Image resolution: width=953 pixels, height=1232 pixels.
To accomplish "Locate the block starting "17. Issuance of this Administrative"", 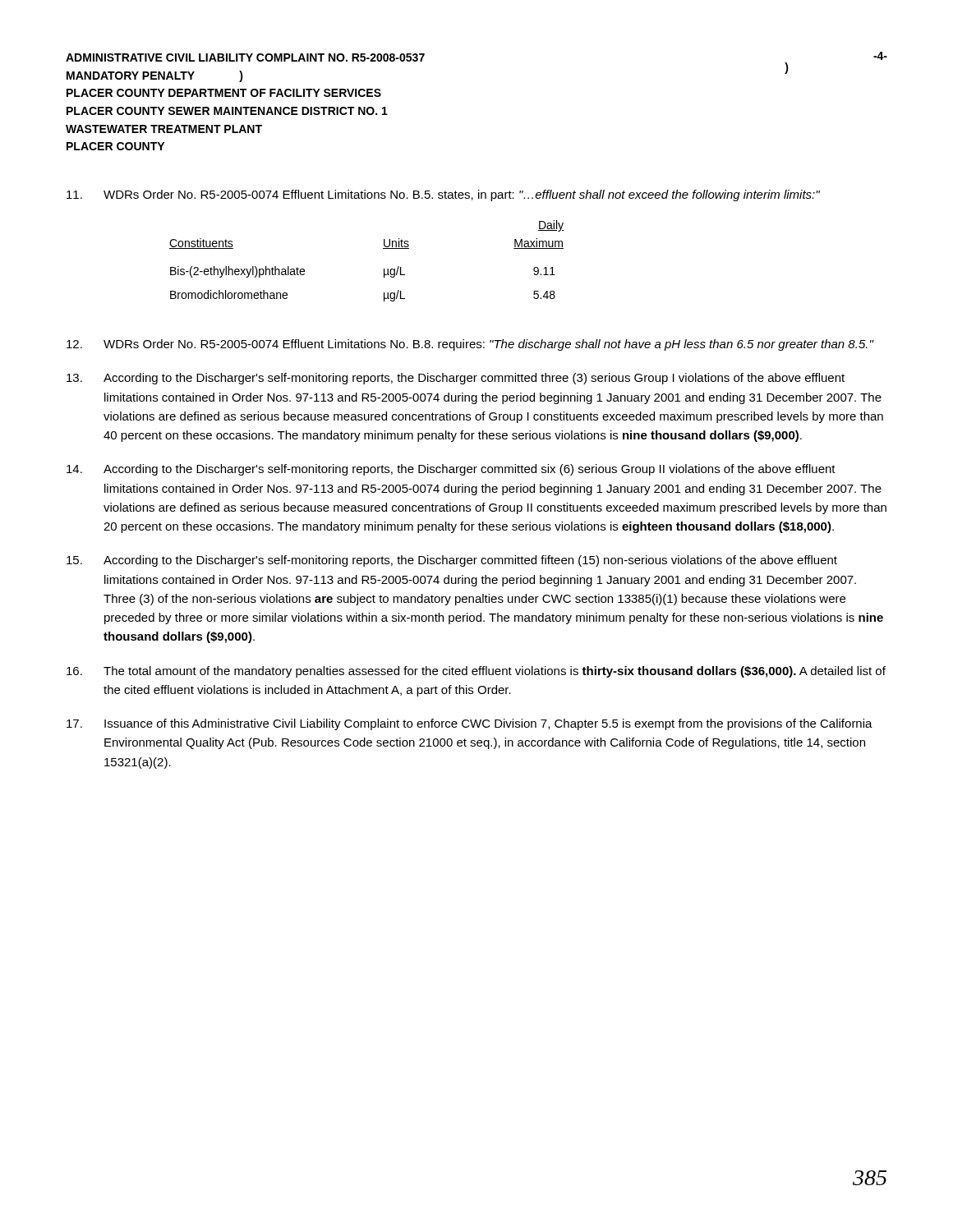I will click(476, 742).
